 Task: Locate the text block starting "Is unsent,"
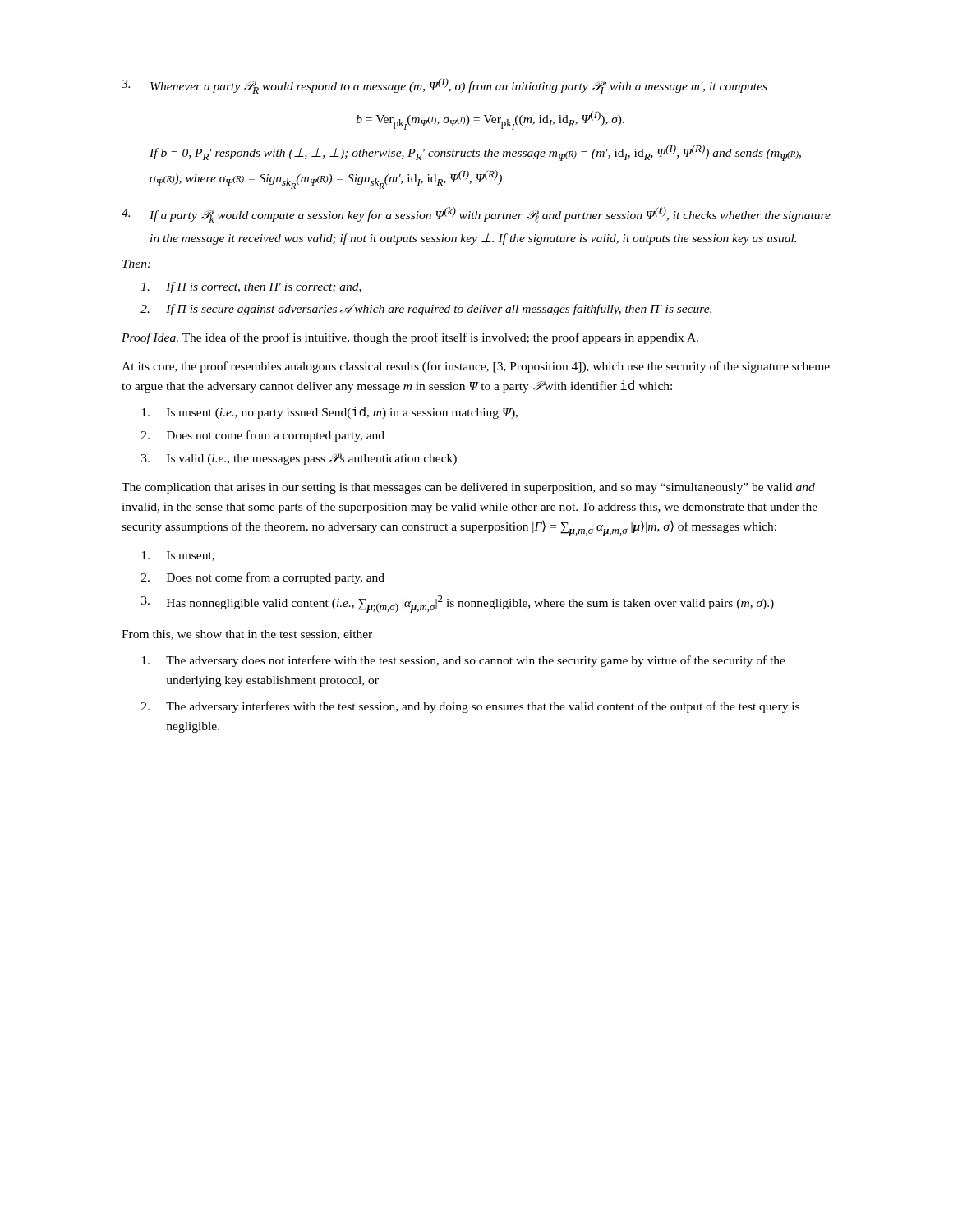coord(178,555)
